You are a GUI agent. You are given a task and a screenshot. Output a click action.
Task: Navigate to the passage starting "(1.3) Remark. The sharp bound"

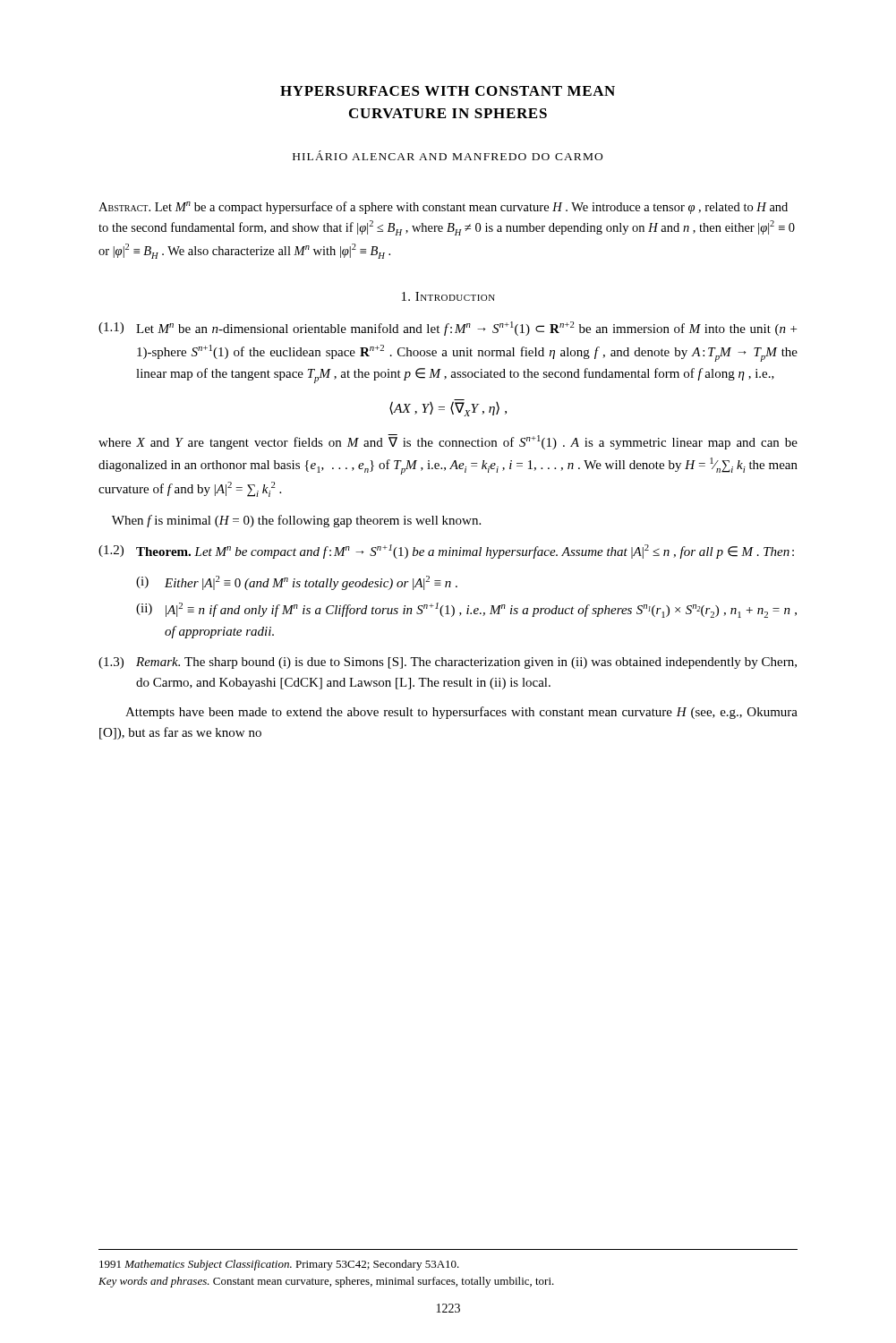point(448,672)
